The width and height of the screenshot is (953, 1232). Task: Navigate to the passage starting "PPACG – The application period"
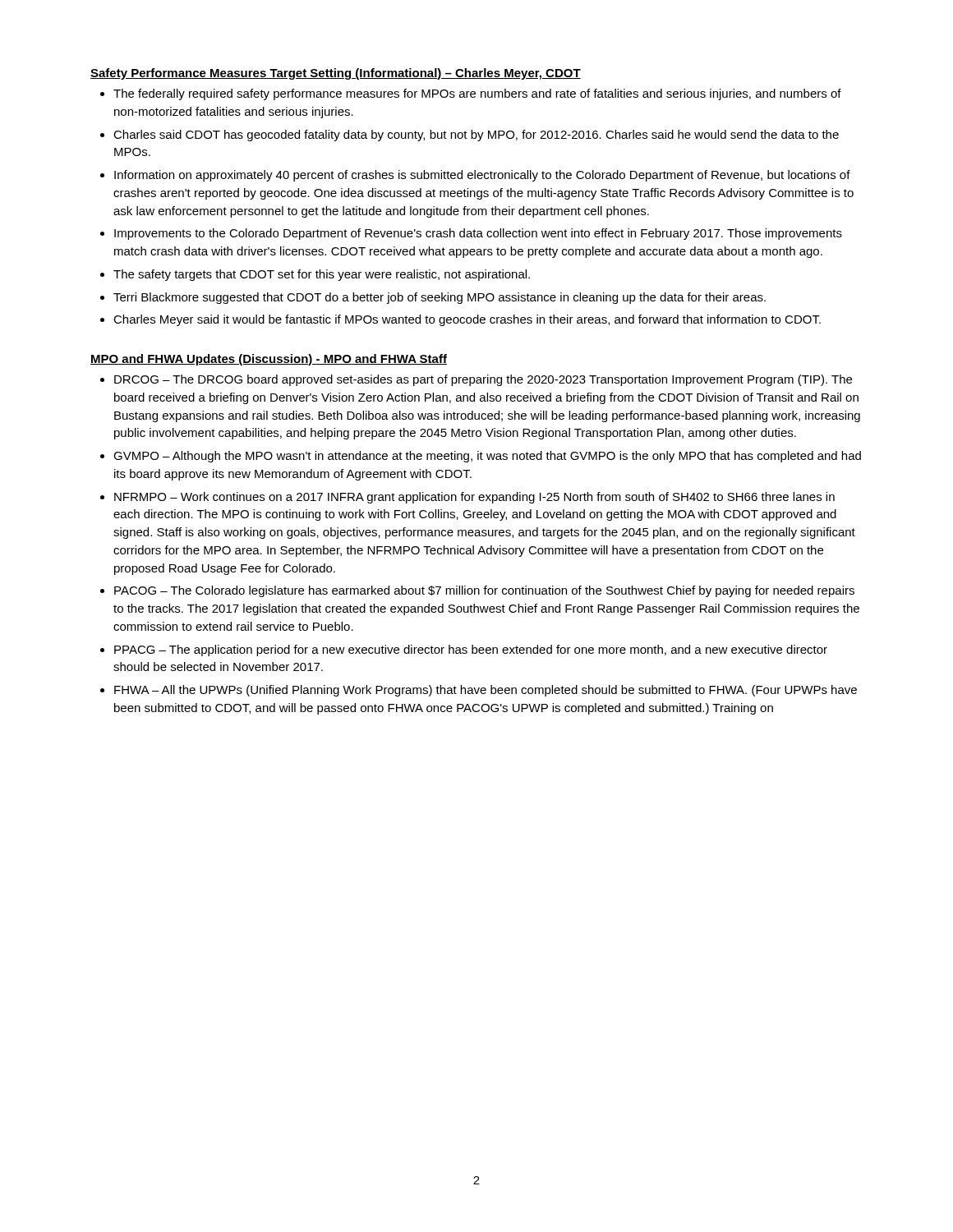470,658
